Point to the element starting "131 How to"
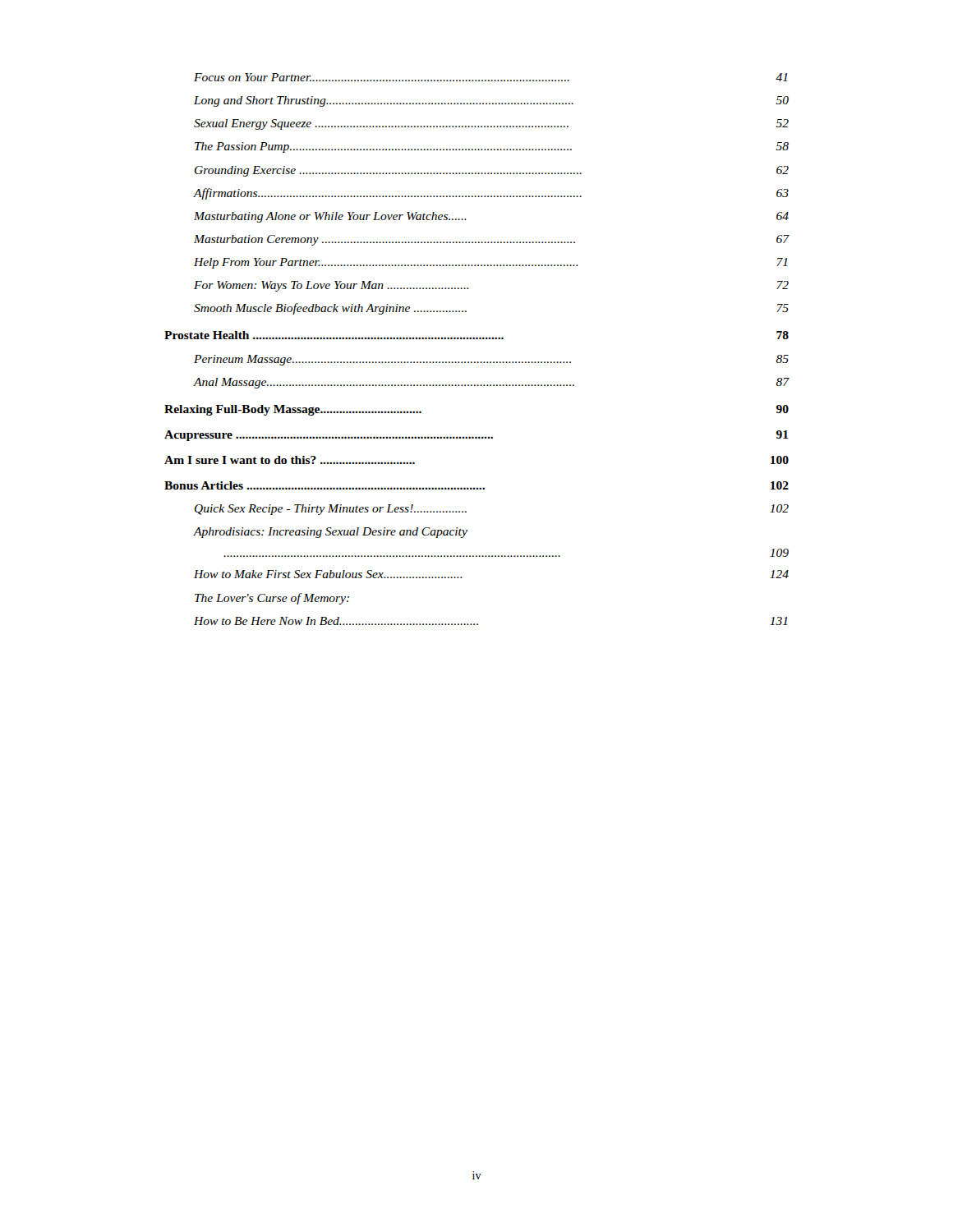Viewport: 953px width, 1232px height. [x=271, y=621]
